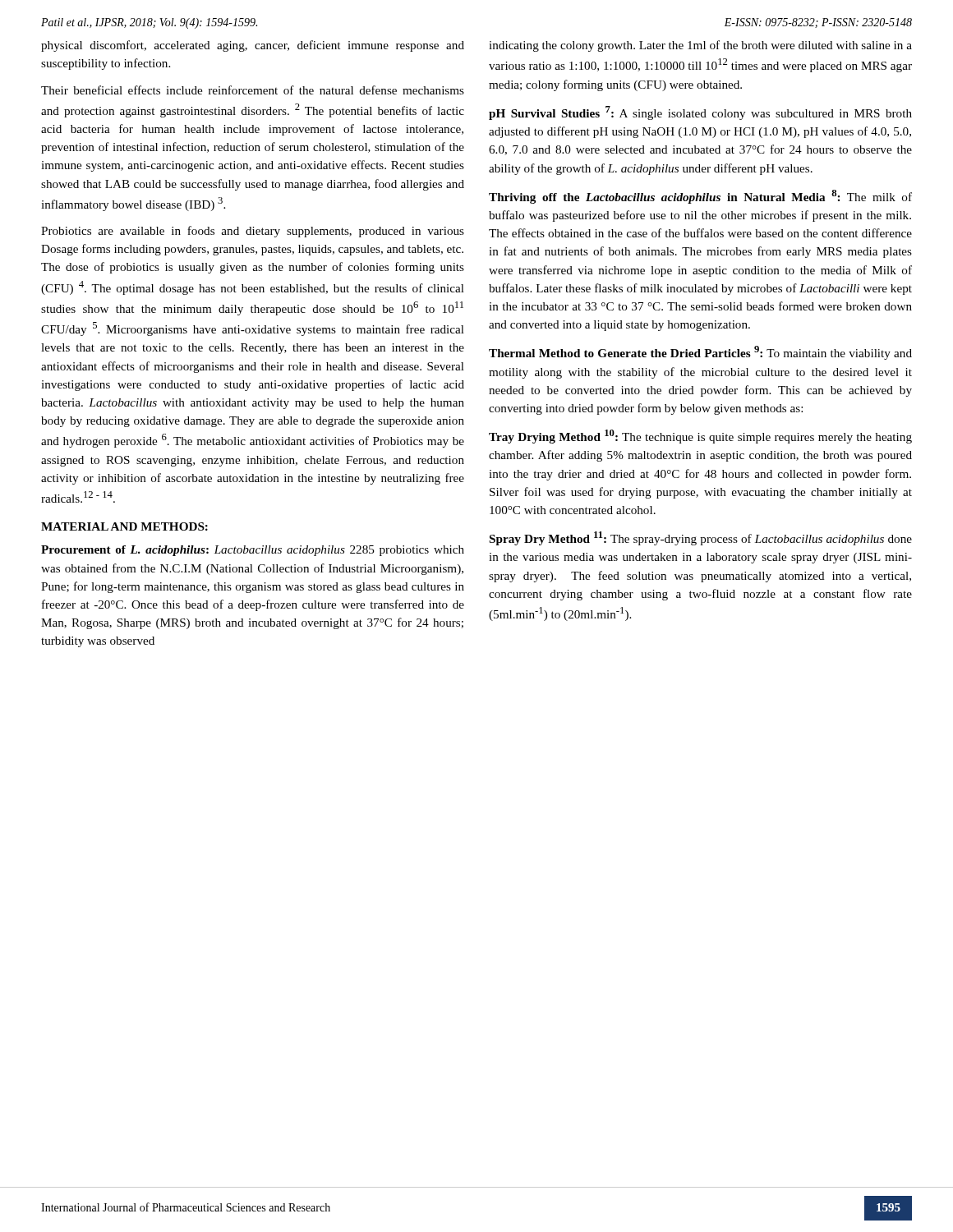
Task: Find the text block containing "Their beneficial effects"
Action: tap(253, 147)
